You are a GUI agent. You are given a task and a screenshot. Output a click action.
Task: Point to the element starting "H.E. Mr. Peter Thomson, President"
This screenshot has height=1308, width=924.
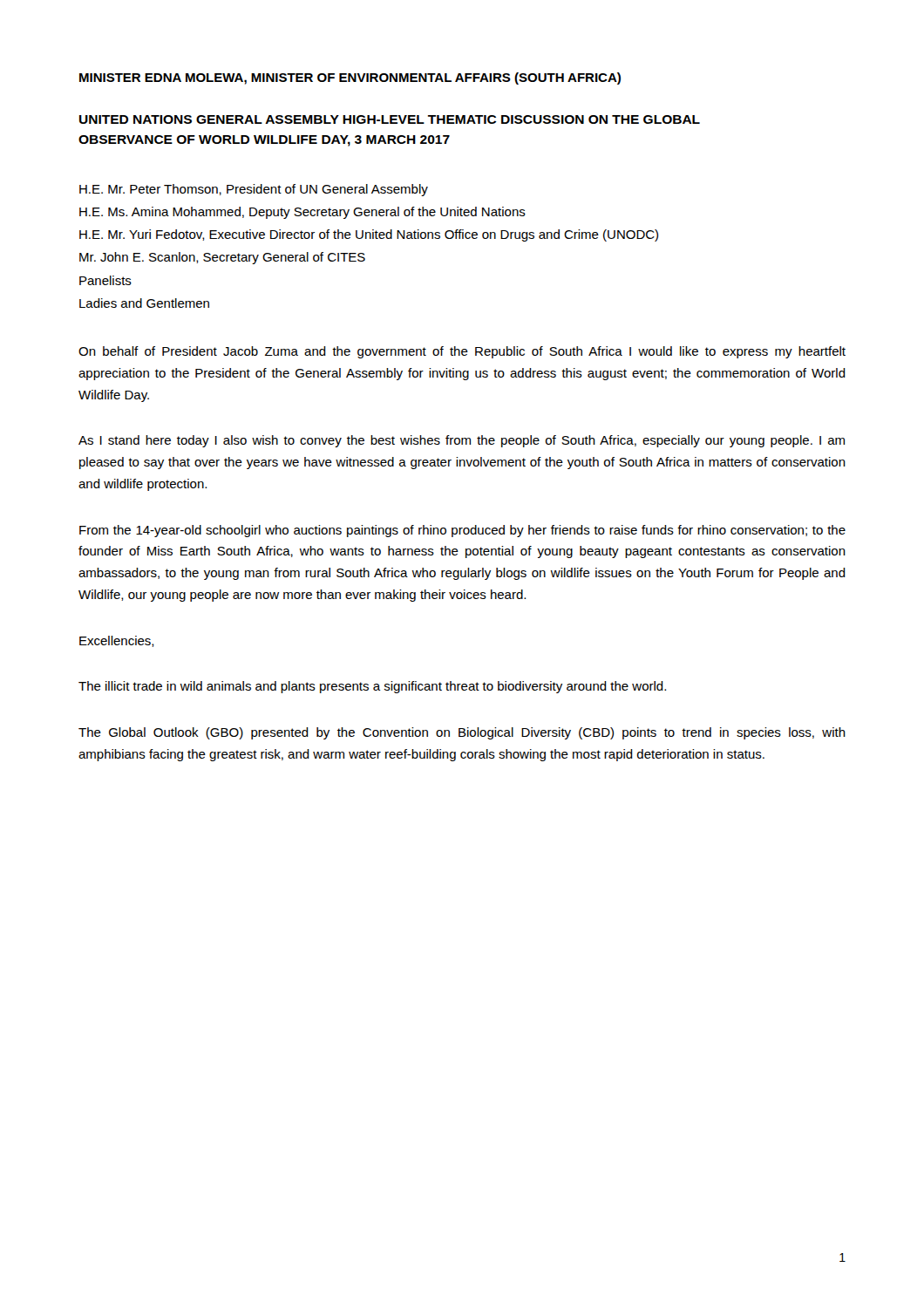tap(462, 246)
